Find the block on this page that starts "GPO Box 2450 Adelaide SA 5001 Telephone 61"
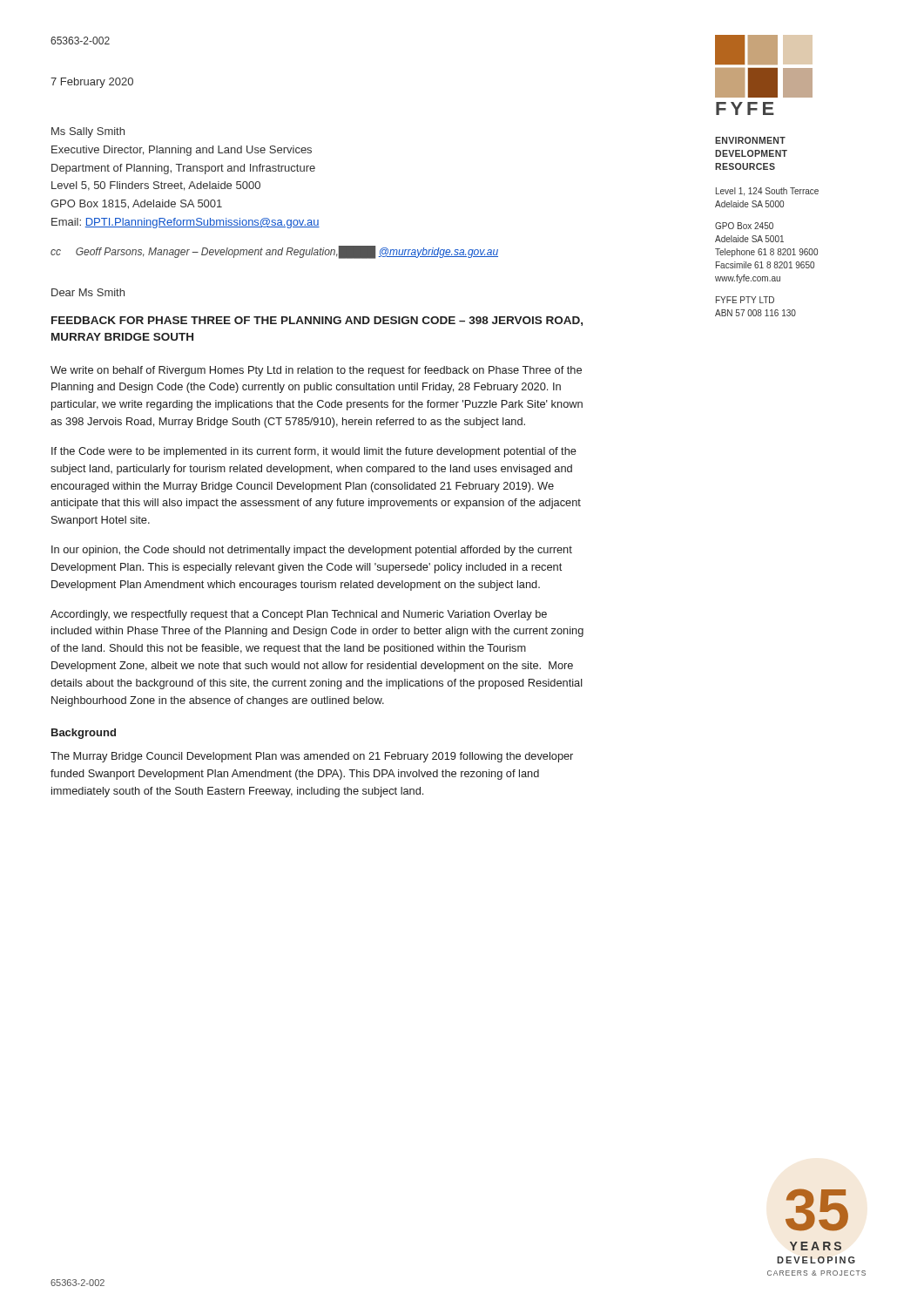Screen dimensions: 1307x924 (x=767, y=252)
